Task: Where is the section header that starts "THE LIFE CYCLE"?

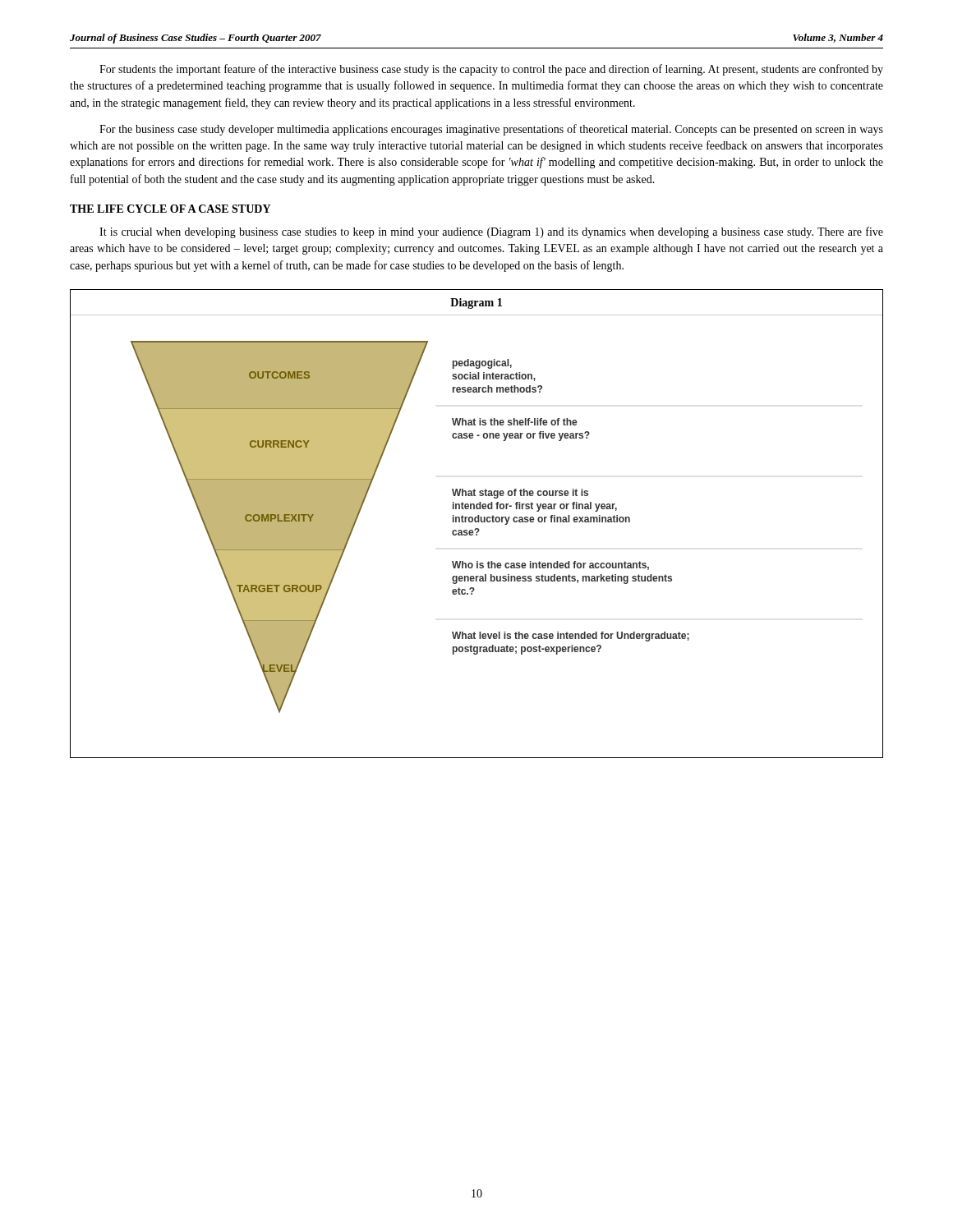Action: coord(170,209)
